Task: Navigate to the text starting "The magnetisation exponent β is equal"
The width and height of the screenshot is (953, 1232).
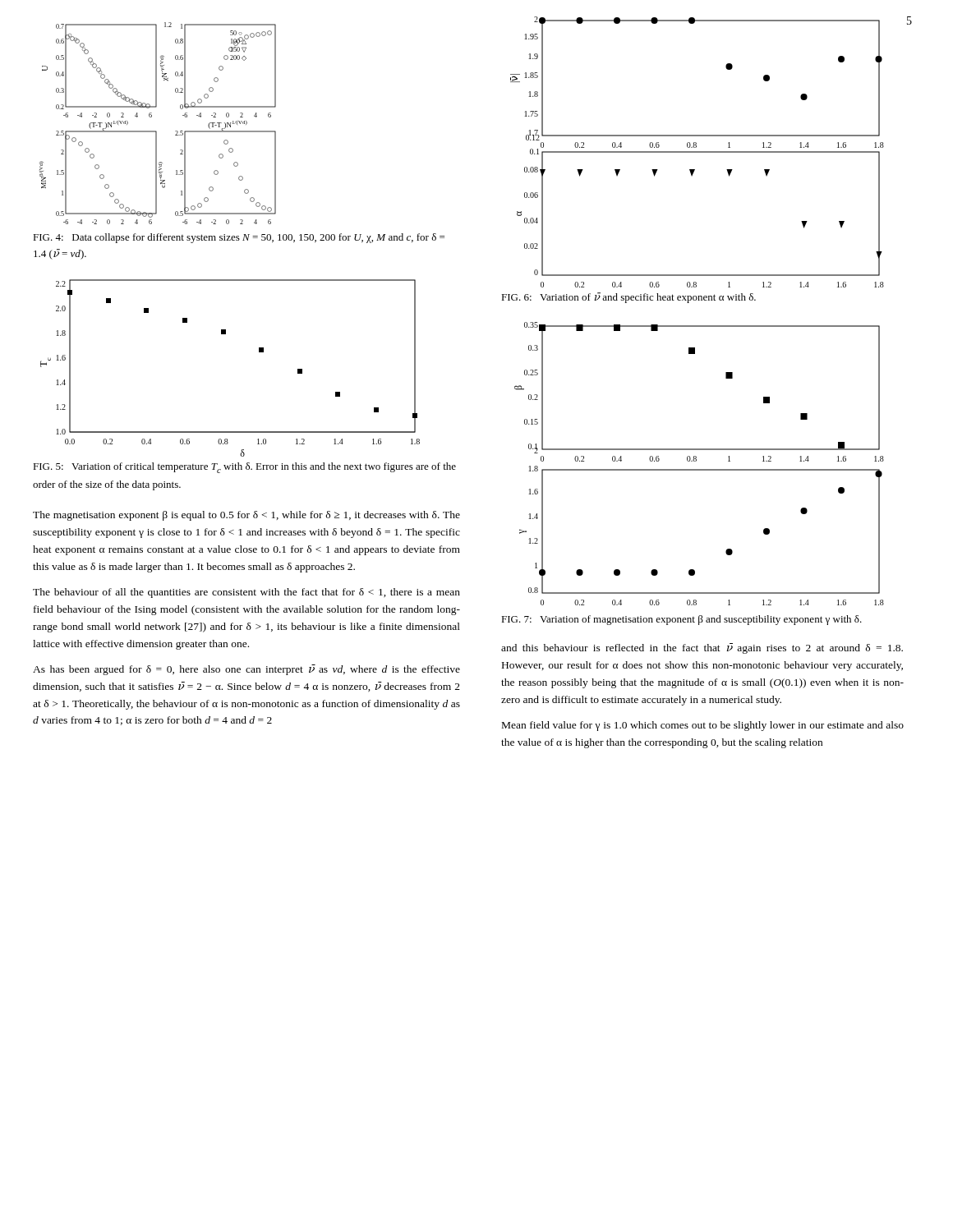Action: point(246,541)
